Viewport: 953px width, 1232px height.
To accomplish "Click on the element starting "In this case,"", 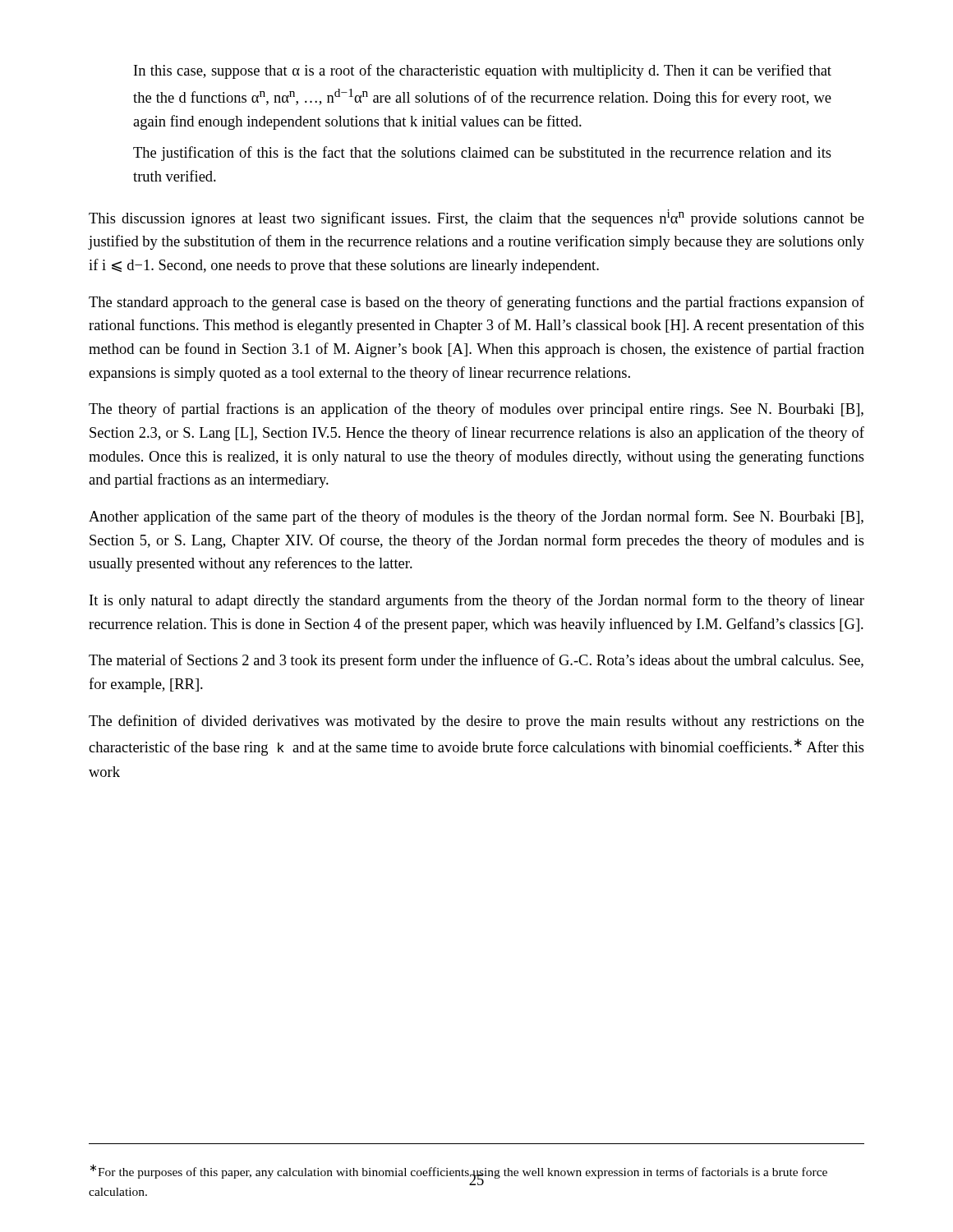I will (482, 96).
